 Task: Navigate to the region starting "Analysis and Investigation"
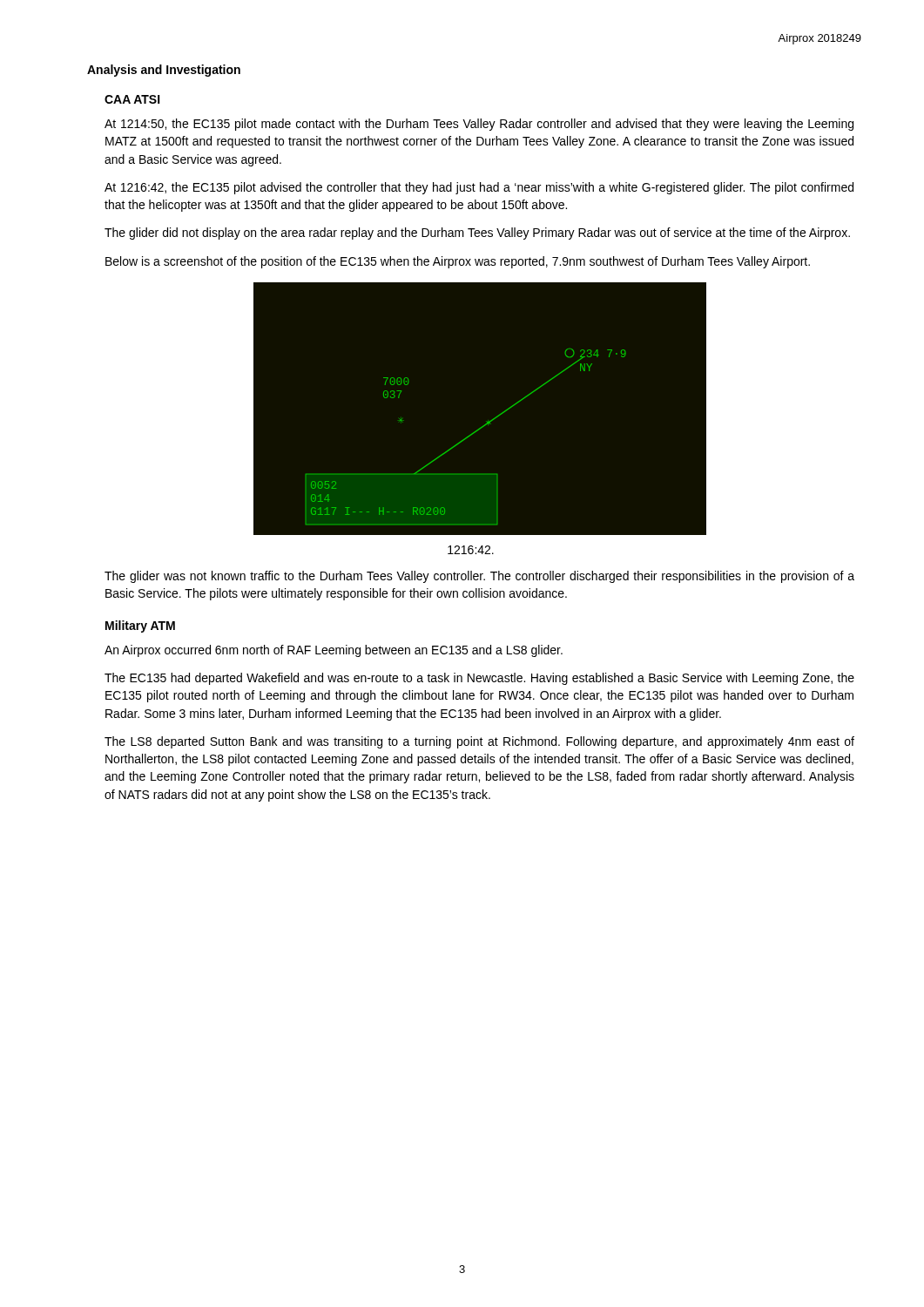point(164,70)
